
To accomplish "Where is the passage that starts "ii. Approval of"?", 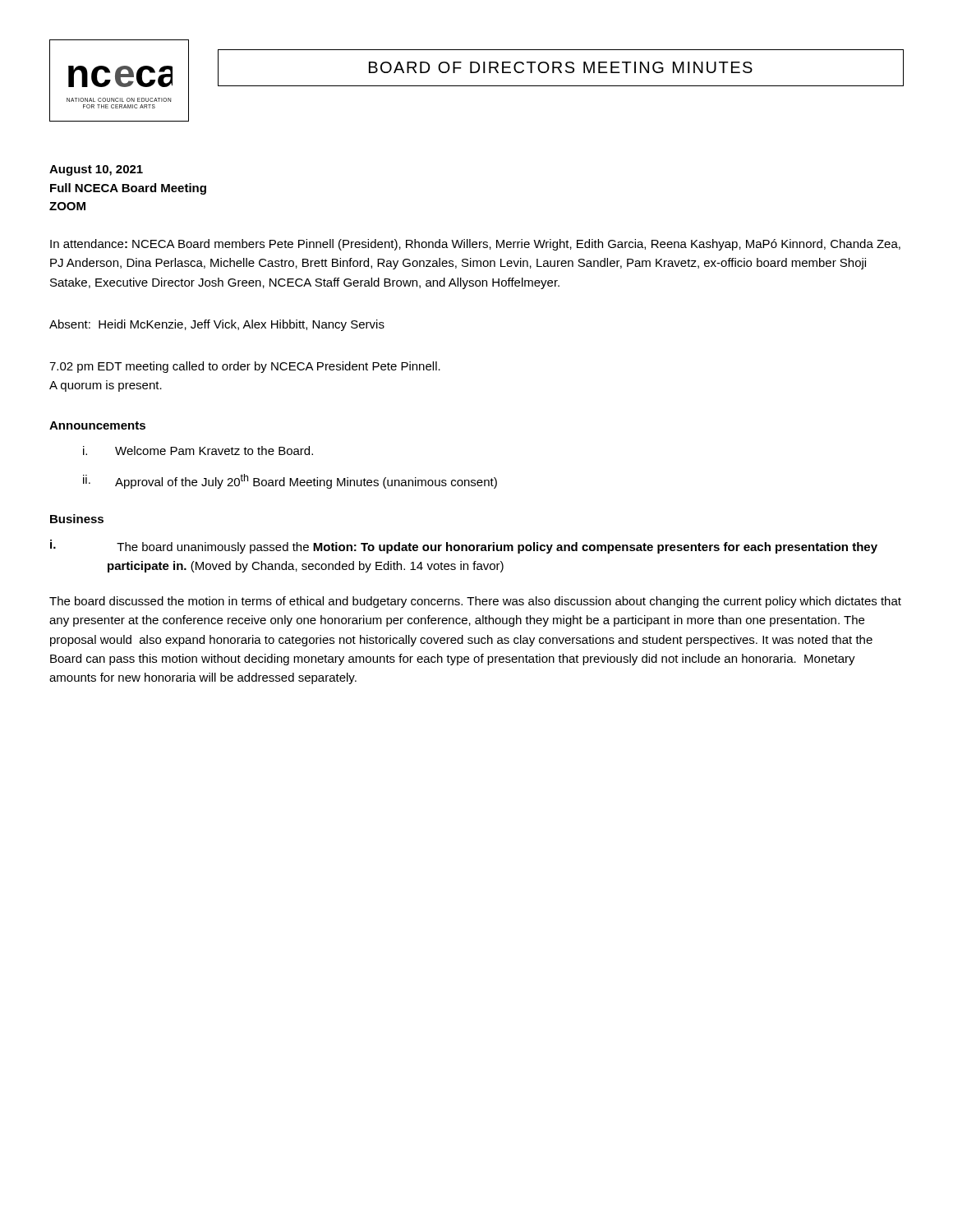I will pos(476,480).
